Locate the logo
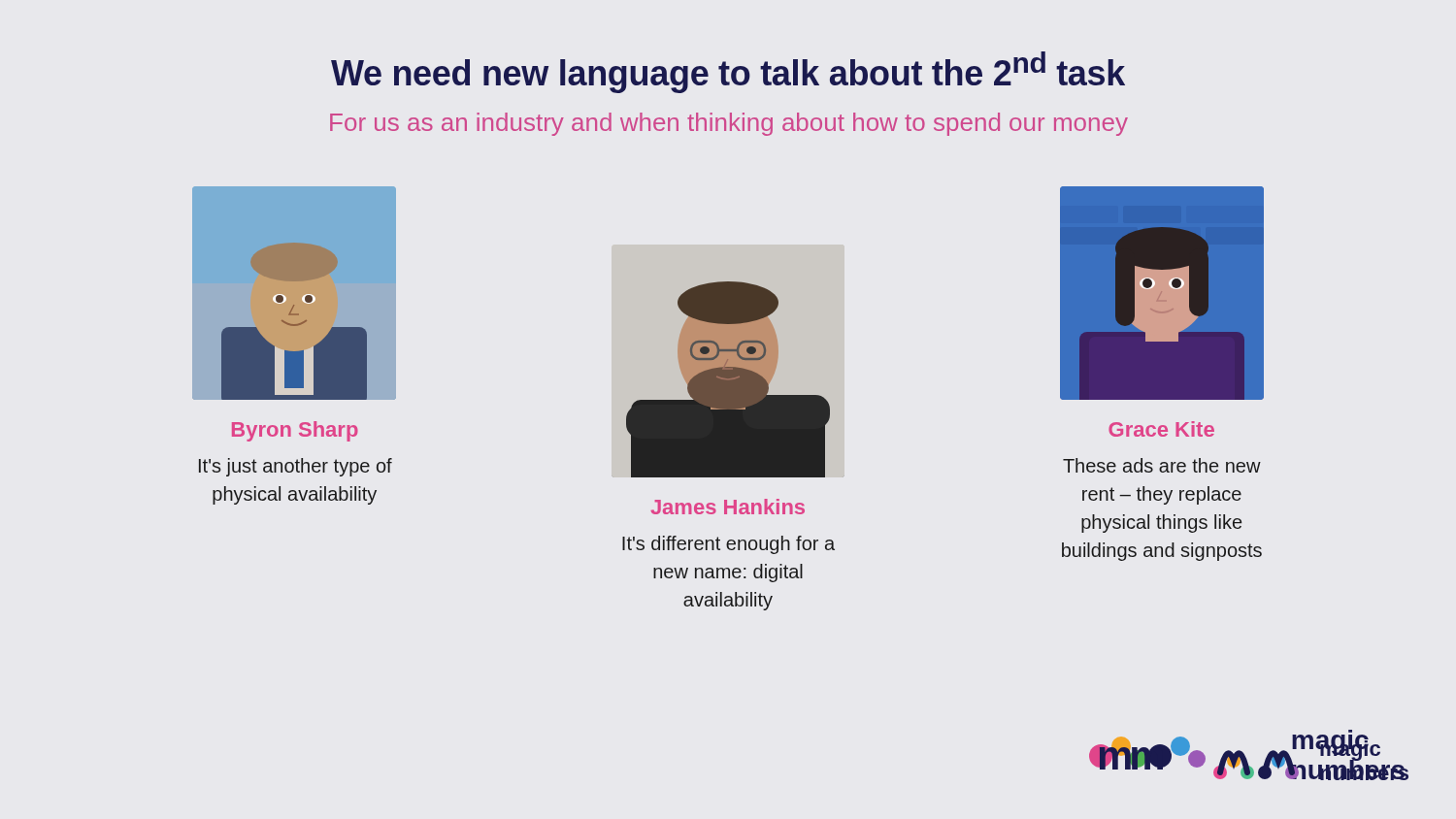 1246,756
